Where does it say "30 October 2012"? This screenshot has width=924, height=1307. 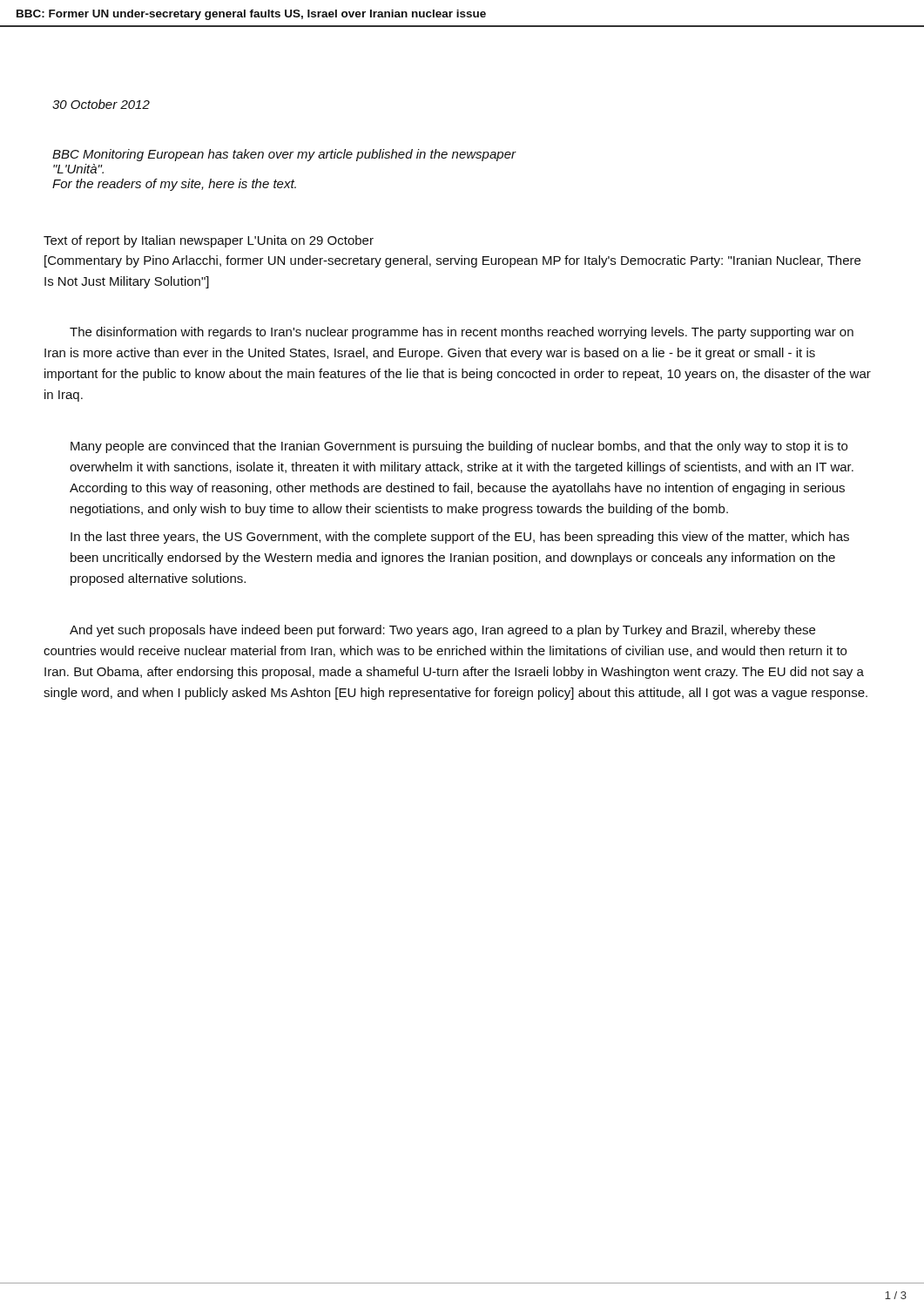pyautogui.click(x=101, y=104)
